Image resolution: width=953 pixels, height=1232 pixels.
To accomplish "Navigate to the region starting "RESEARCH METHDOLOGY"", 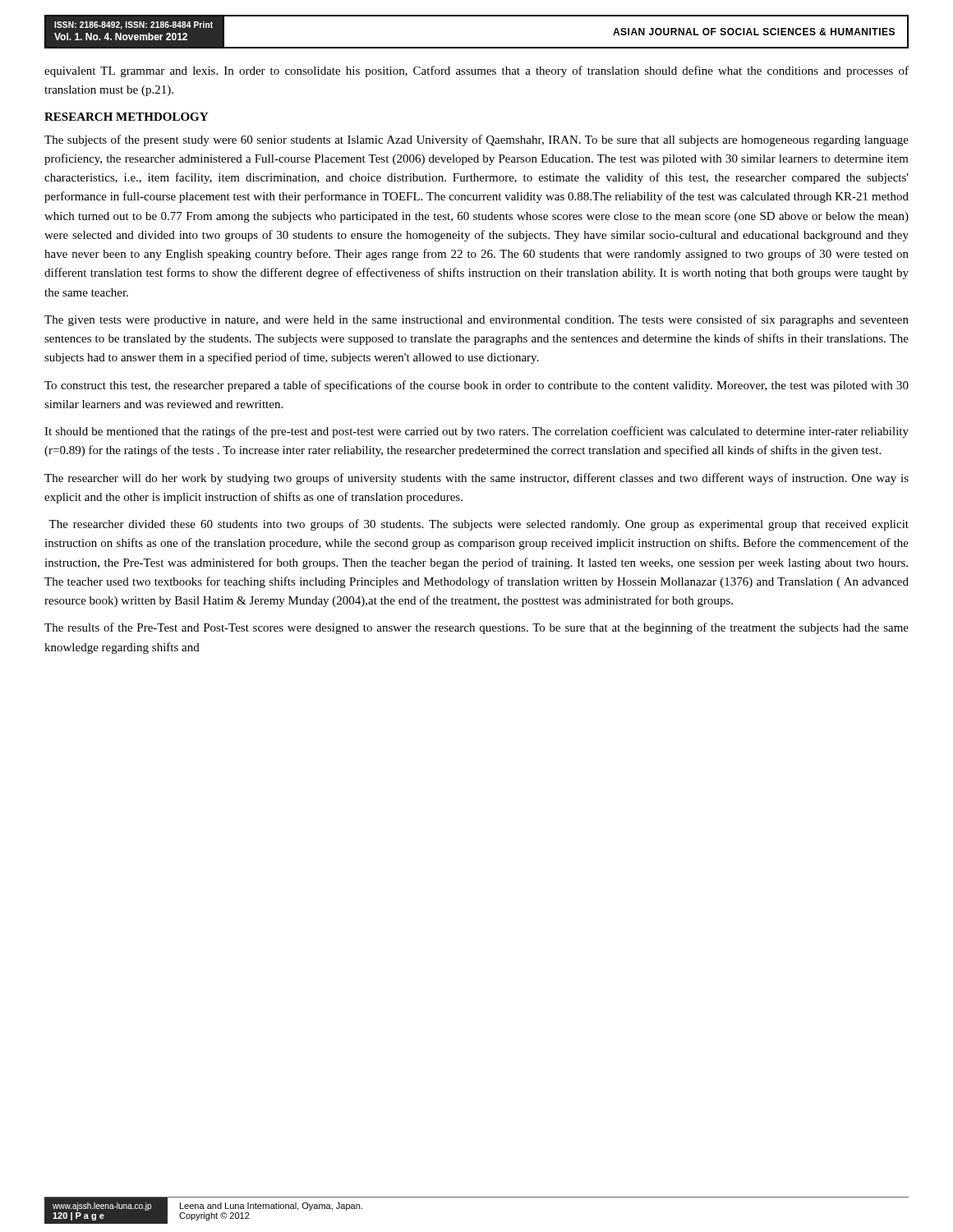I will [x=126, y=116].
